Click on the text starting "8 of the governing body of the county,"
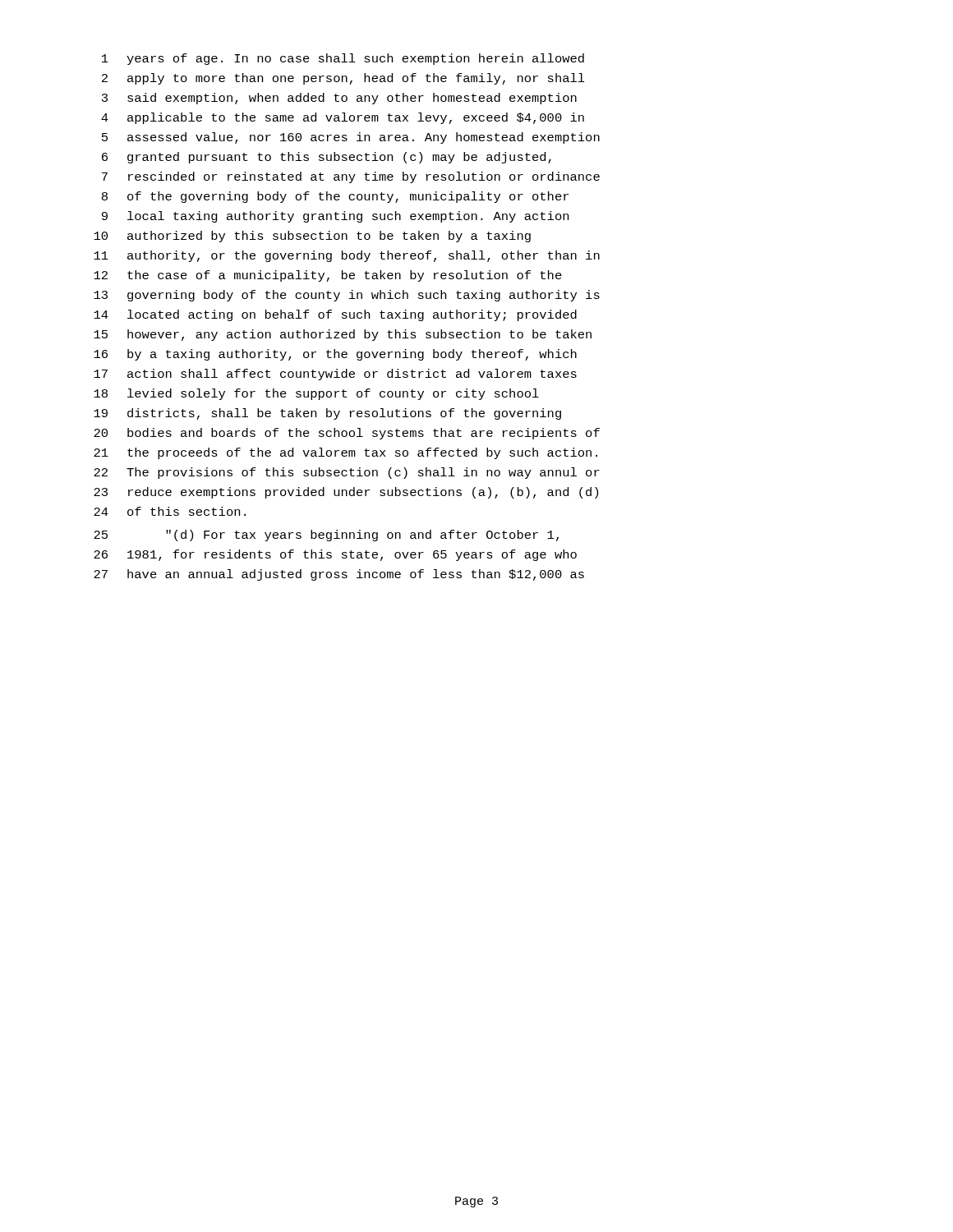This screenshot has height=1232, width=953. 318,197
